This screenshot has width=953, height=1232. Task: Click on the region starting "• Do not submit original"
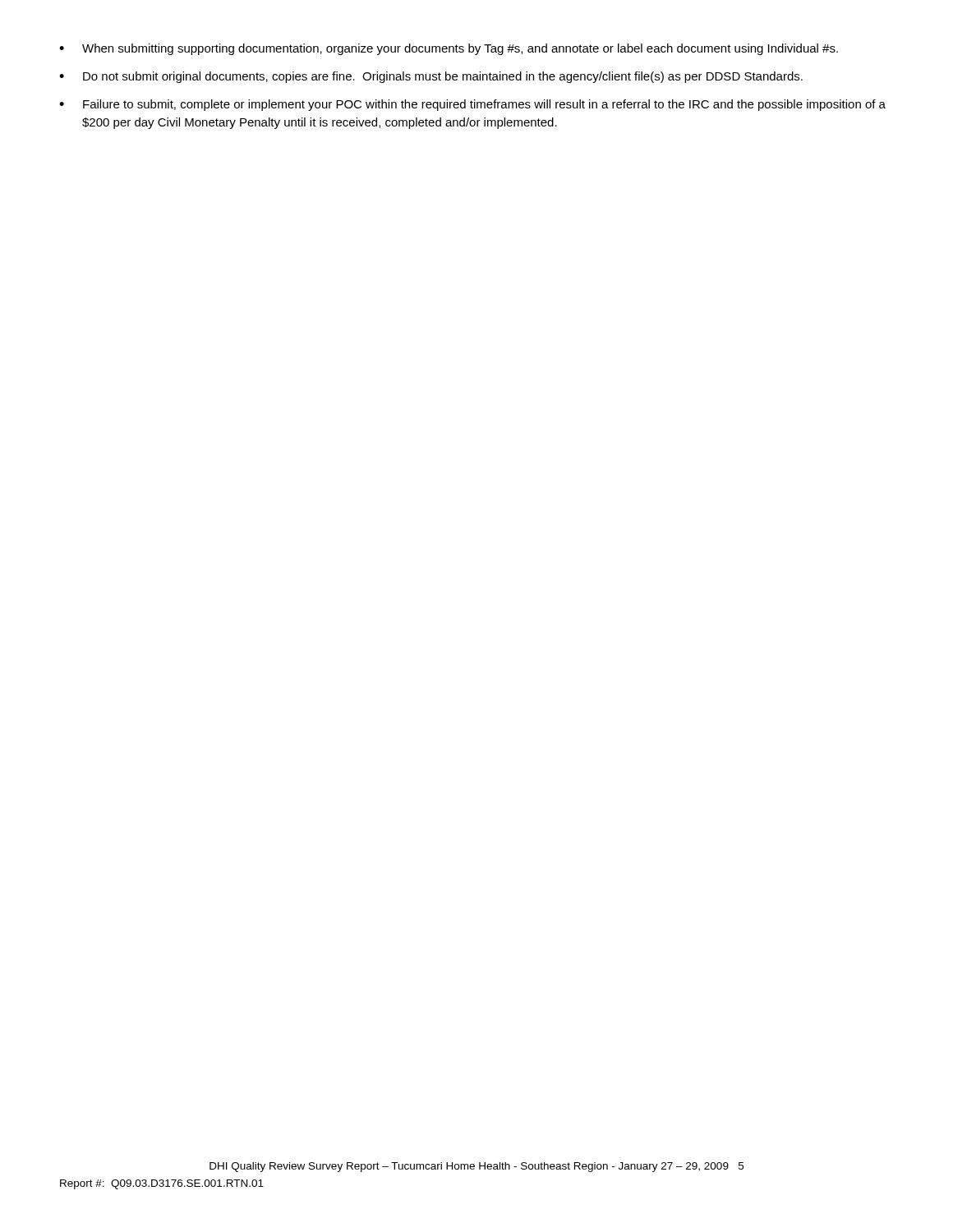[x=476, y=77]
